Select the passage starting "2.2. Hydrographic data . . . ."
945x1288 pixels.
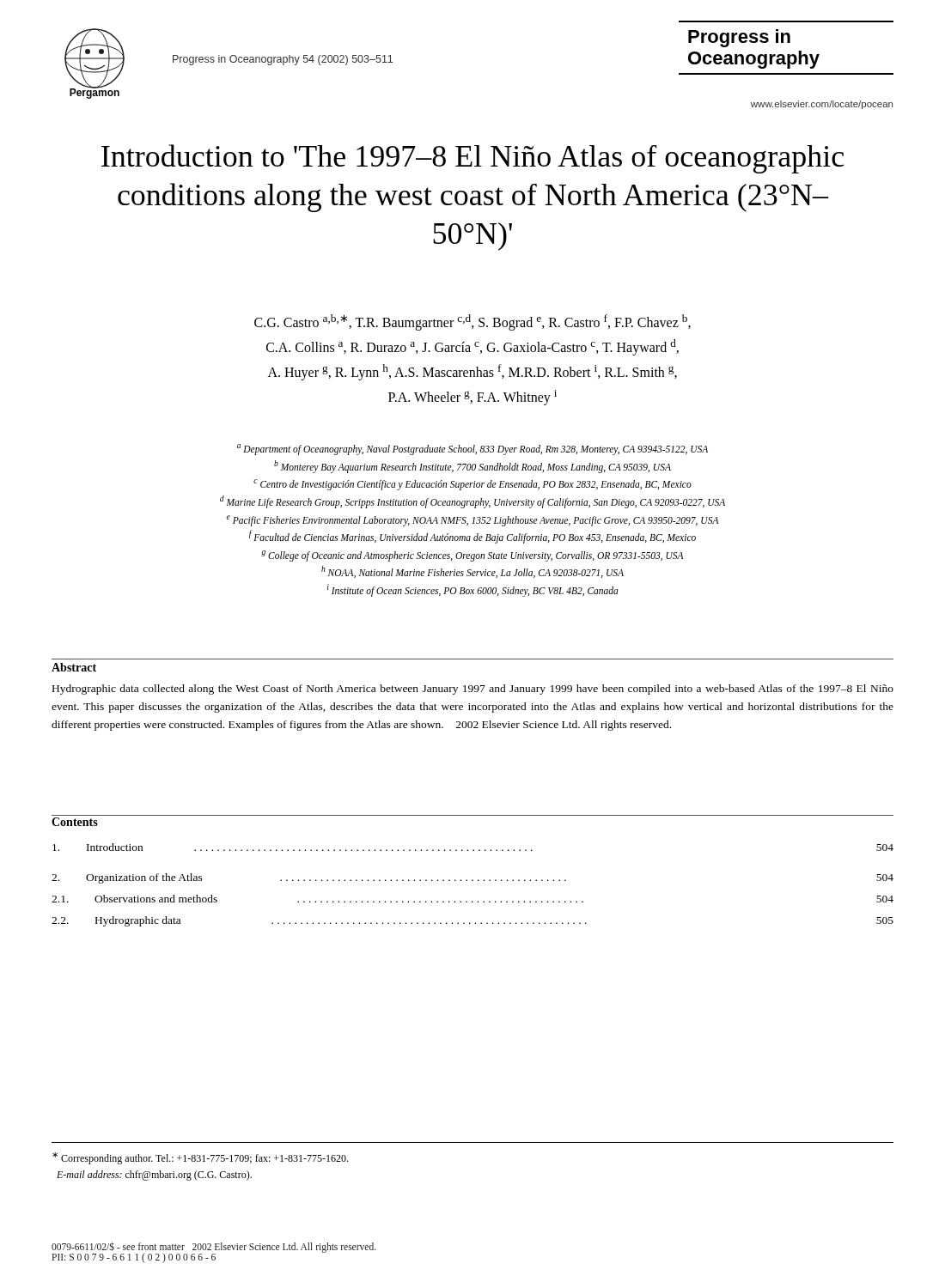coord(472,921)
